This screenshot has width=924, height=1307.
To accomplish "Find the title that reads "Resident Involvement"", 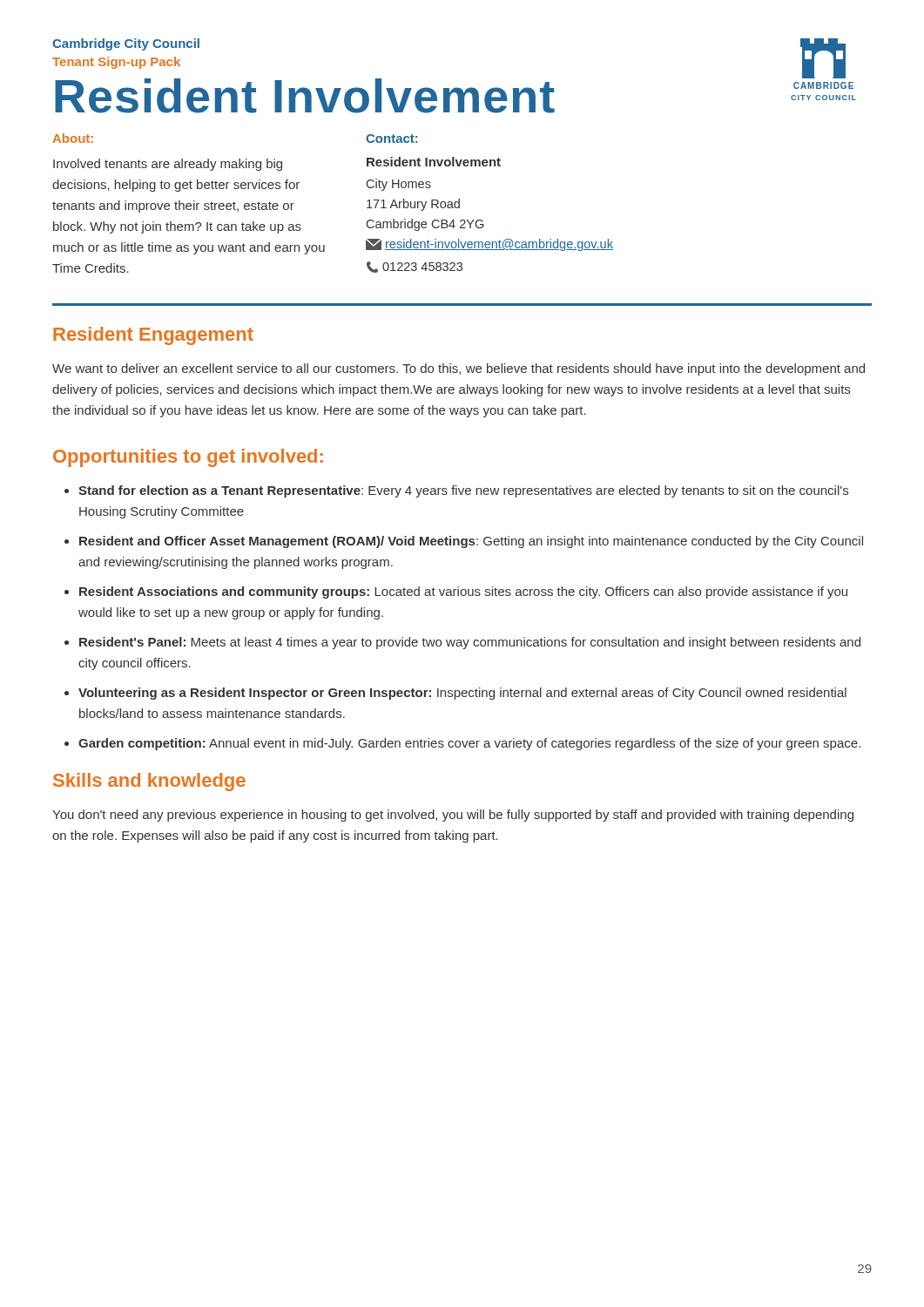I will tap(401, 95).
